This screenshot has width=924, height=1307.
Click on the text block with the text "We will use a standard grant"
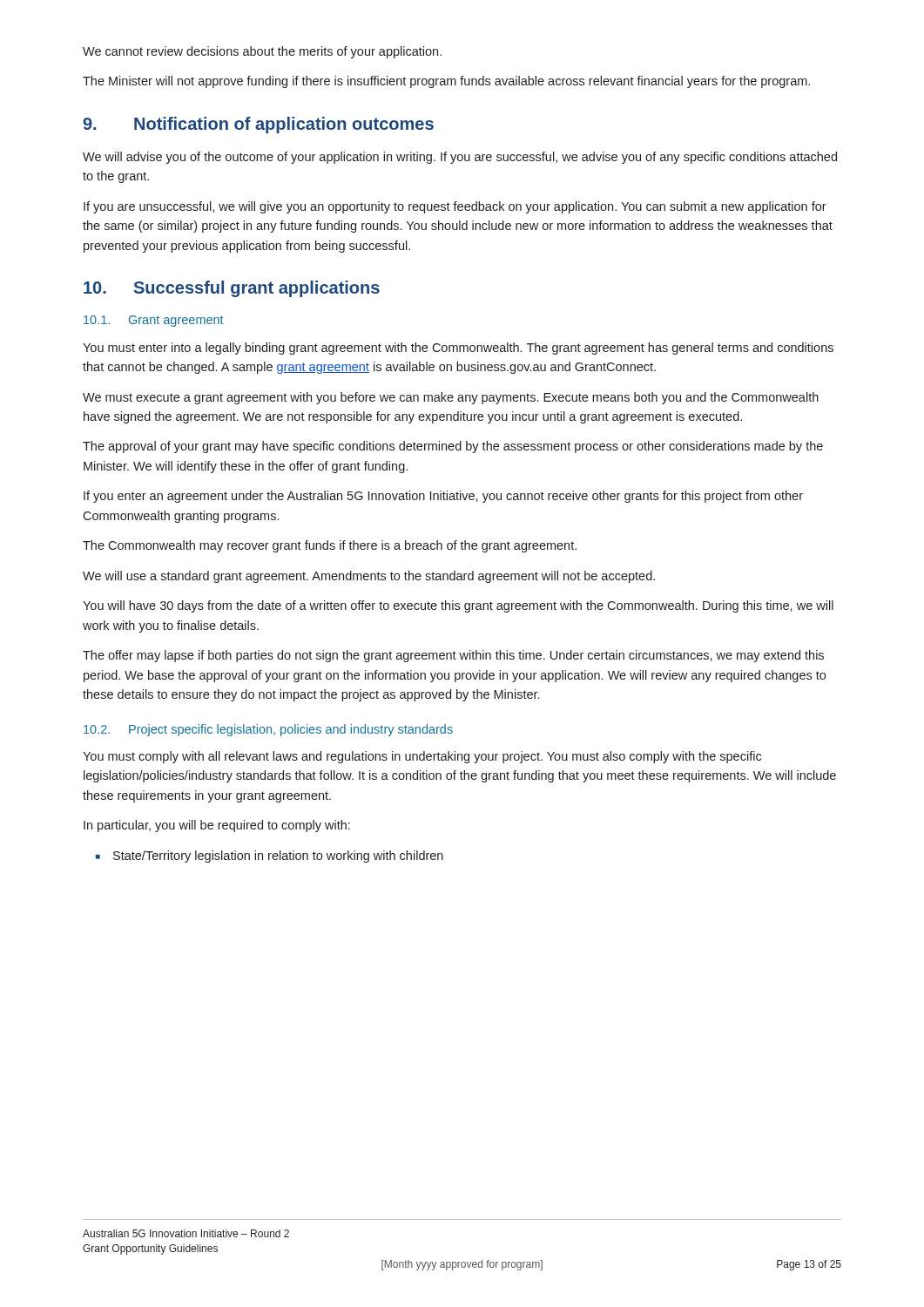[x=462, y=576]
